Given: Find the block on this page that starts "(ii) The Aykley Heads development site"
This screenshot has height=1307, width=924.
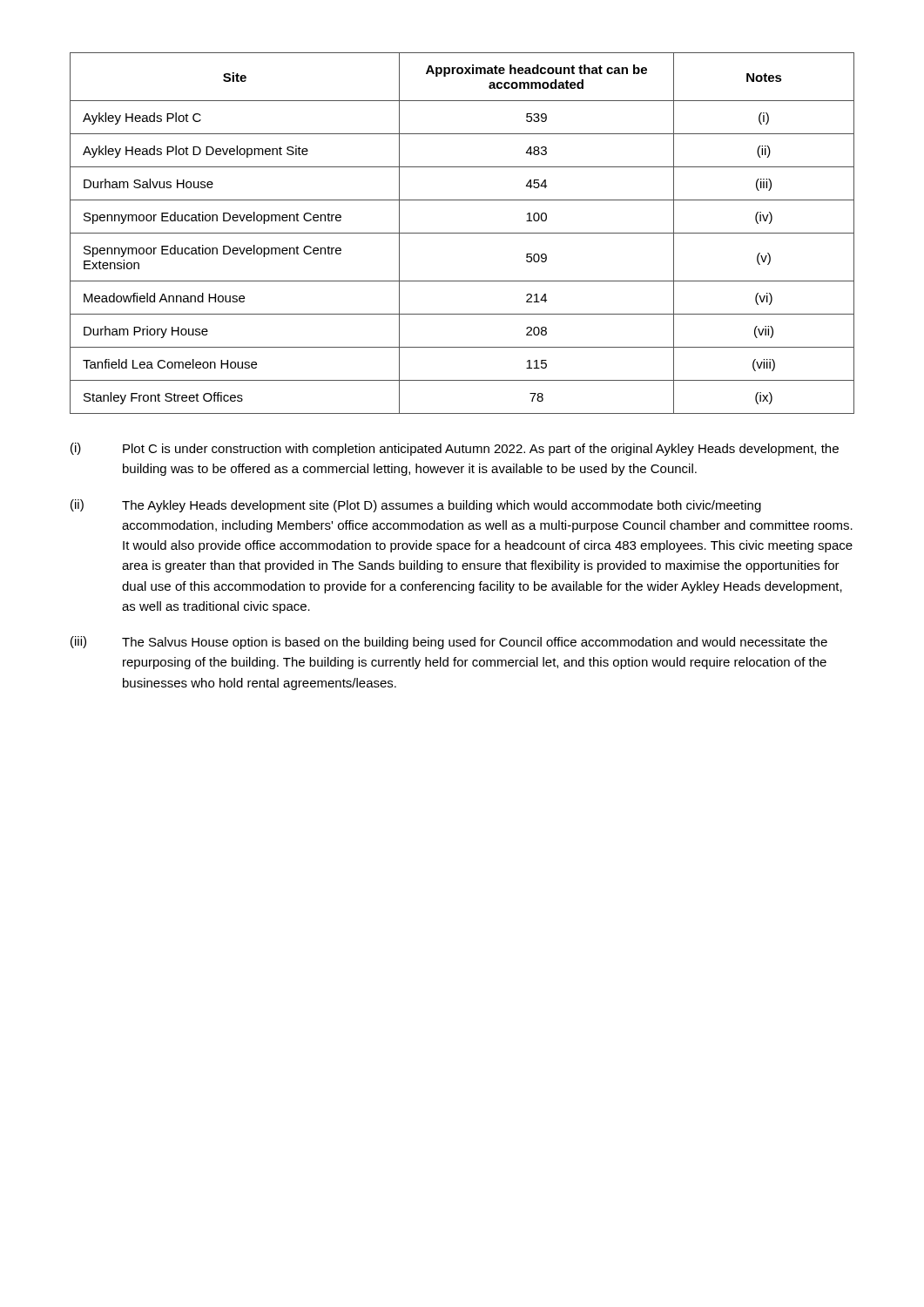Looking at the screenshot, I should [462, 555].
